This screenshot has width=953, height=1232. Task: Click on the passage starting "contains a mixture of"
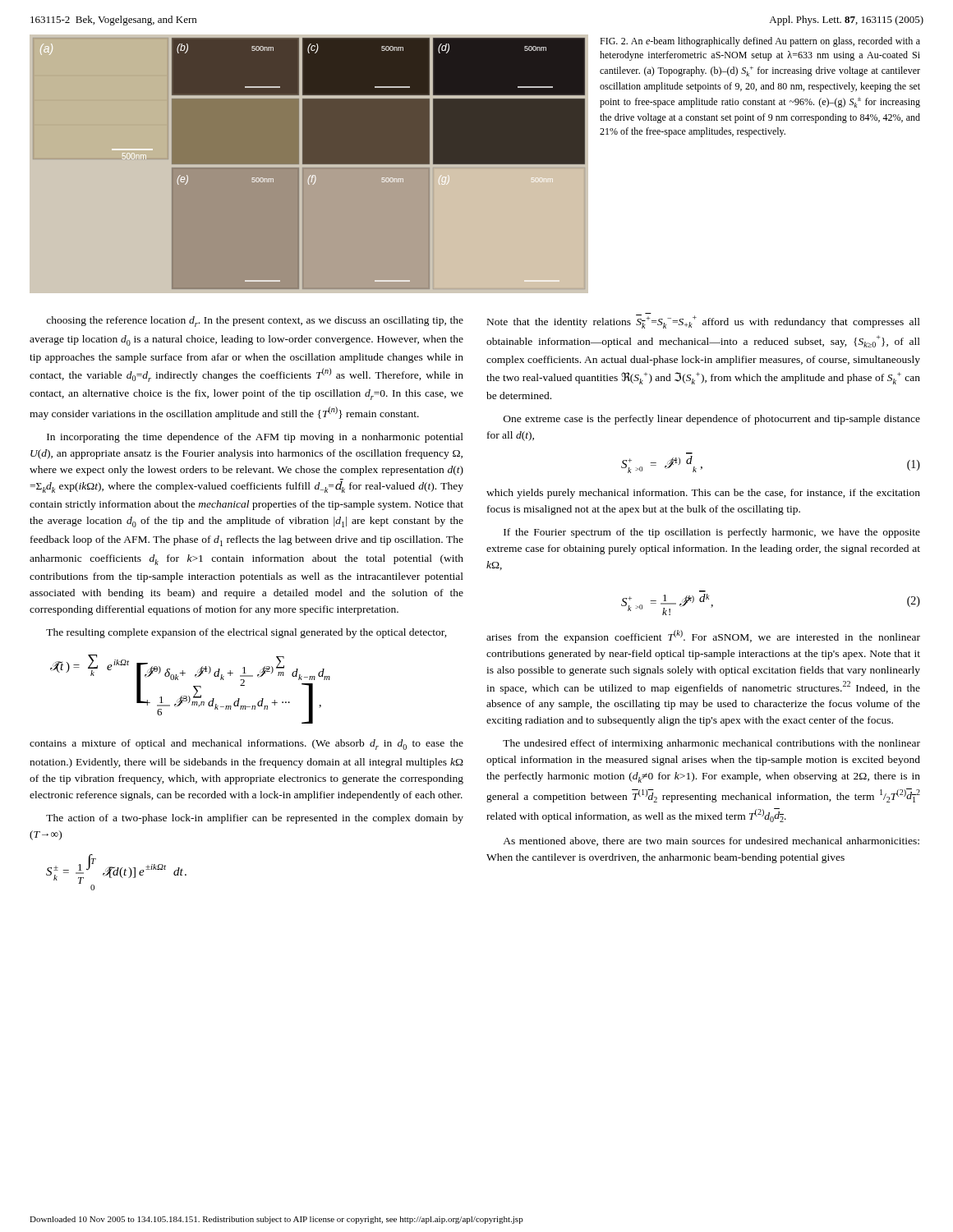(x=246, y=769)
